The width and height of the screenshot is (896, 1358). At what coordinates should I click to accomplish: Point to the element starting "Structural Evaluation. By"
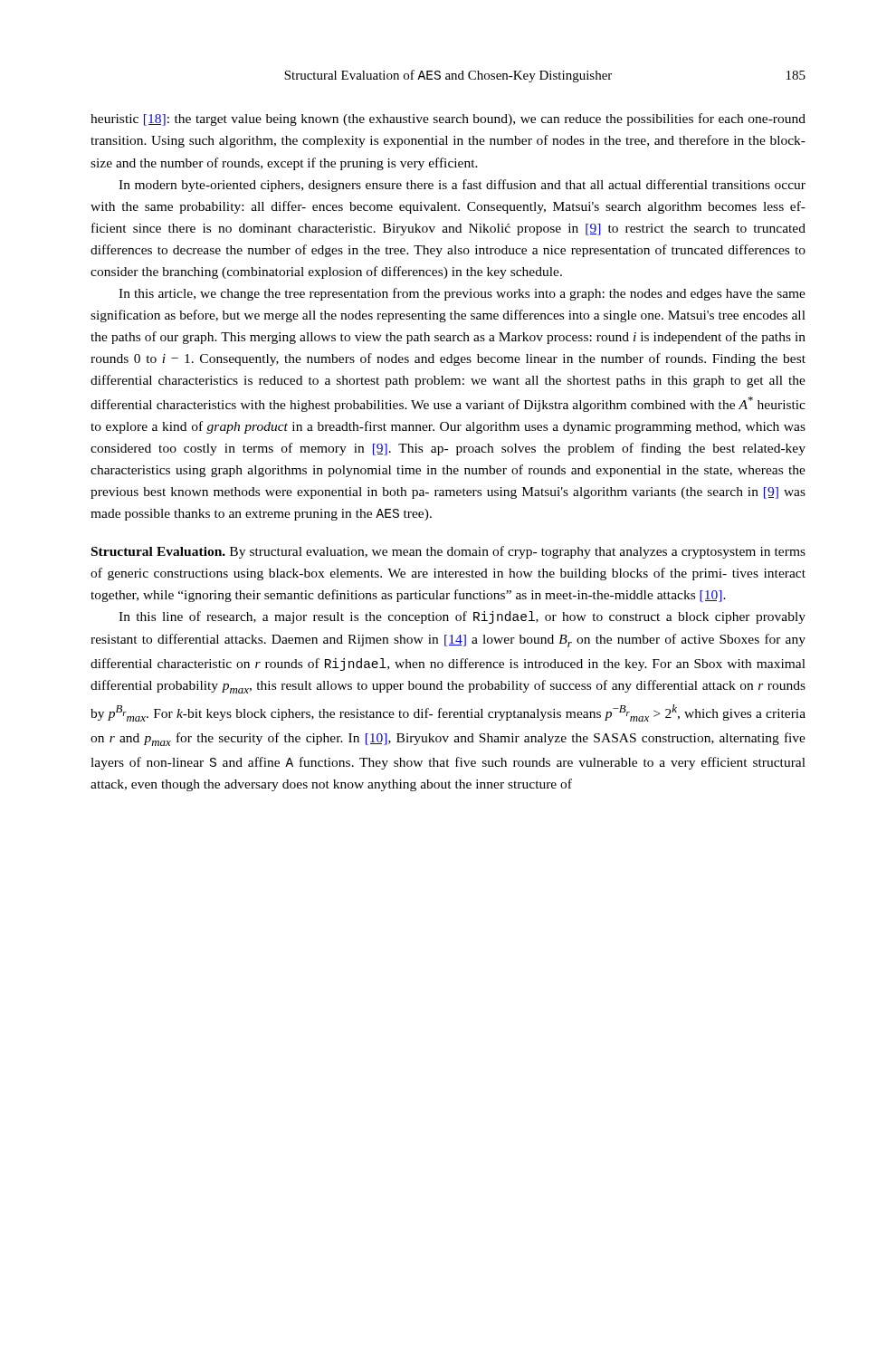[448, 573]
